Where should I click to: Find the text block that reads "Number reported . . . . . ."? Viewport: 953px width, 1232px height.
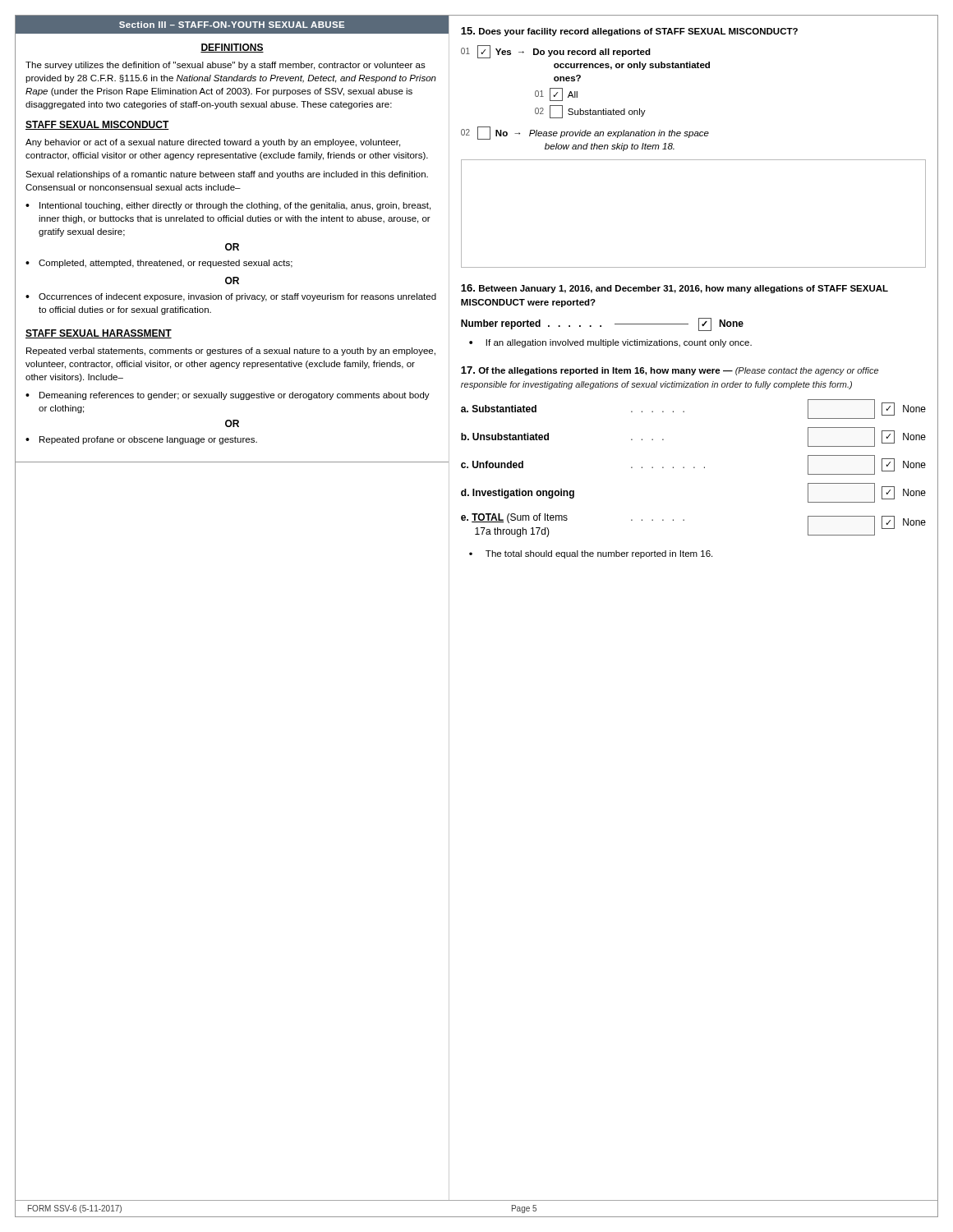(693, 324)
